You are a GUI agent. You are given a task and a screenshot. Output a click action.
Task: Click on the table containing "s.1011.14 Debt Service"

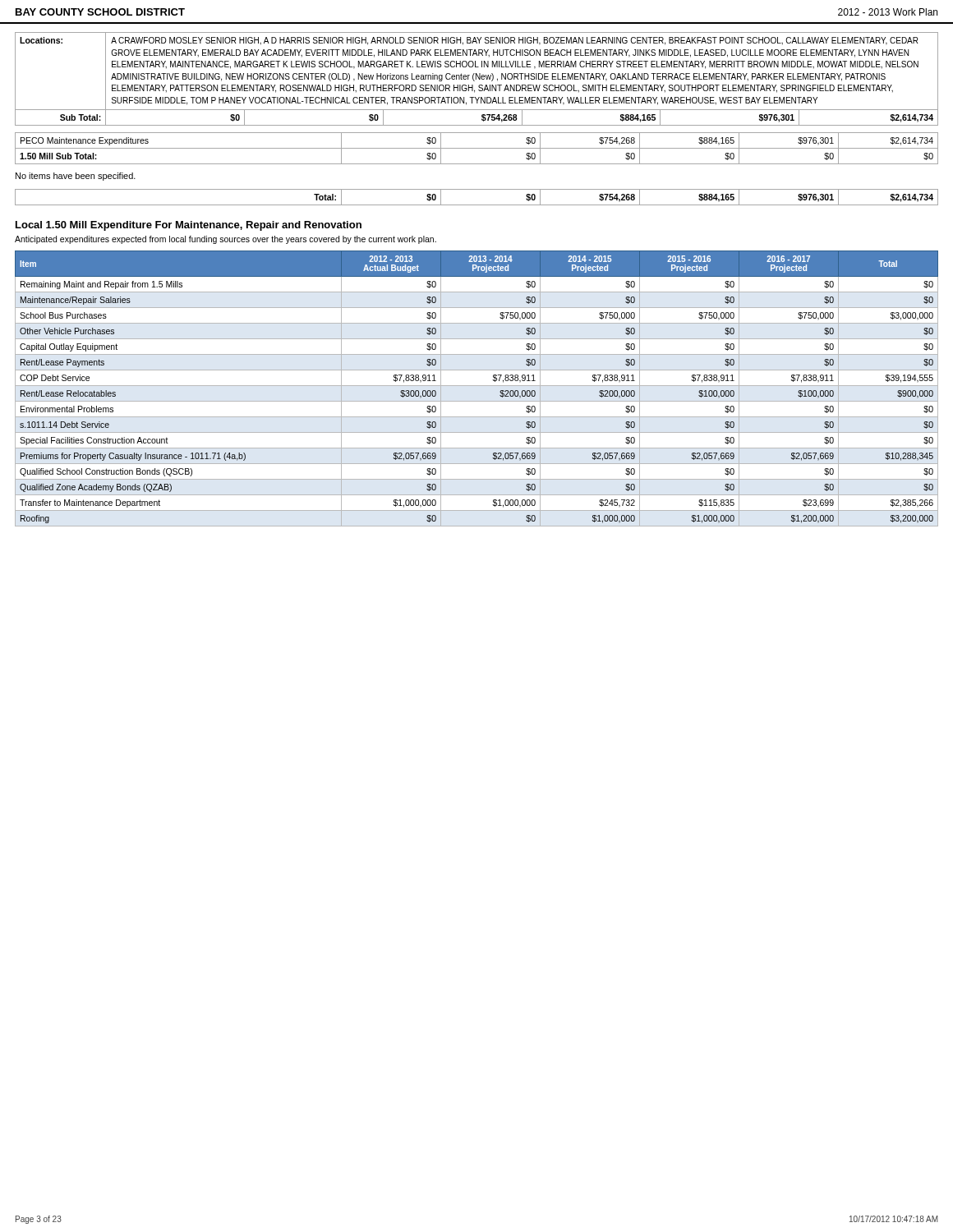(x=476, y=388)
